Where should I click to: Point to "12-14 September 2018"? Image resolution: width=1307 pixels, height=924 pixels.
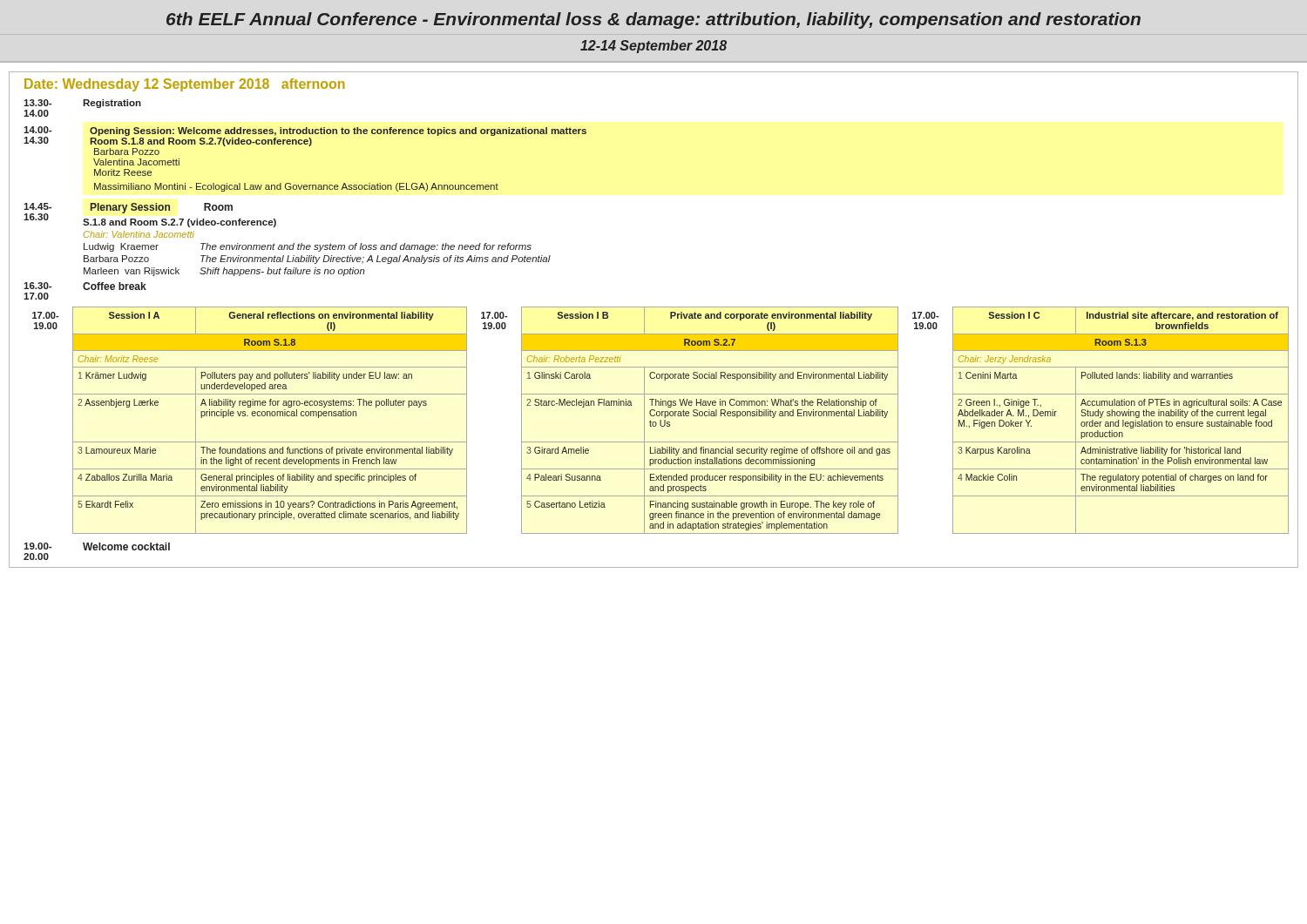pyautogui.click(x=654, y=46)
